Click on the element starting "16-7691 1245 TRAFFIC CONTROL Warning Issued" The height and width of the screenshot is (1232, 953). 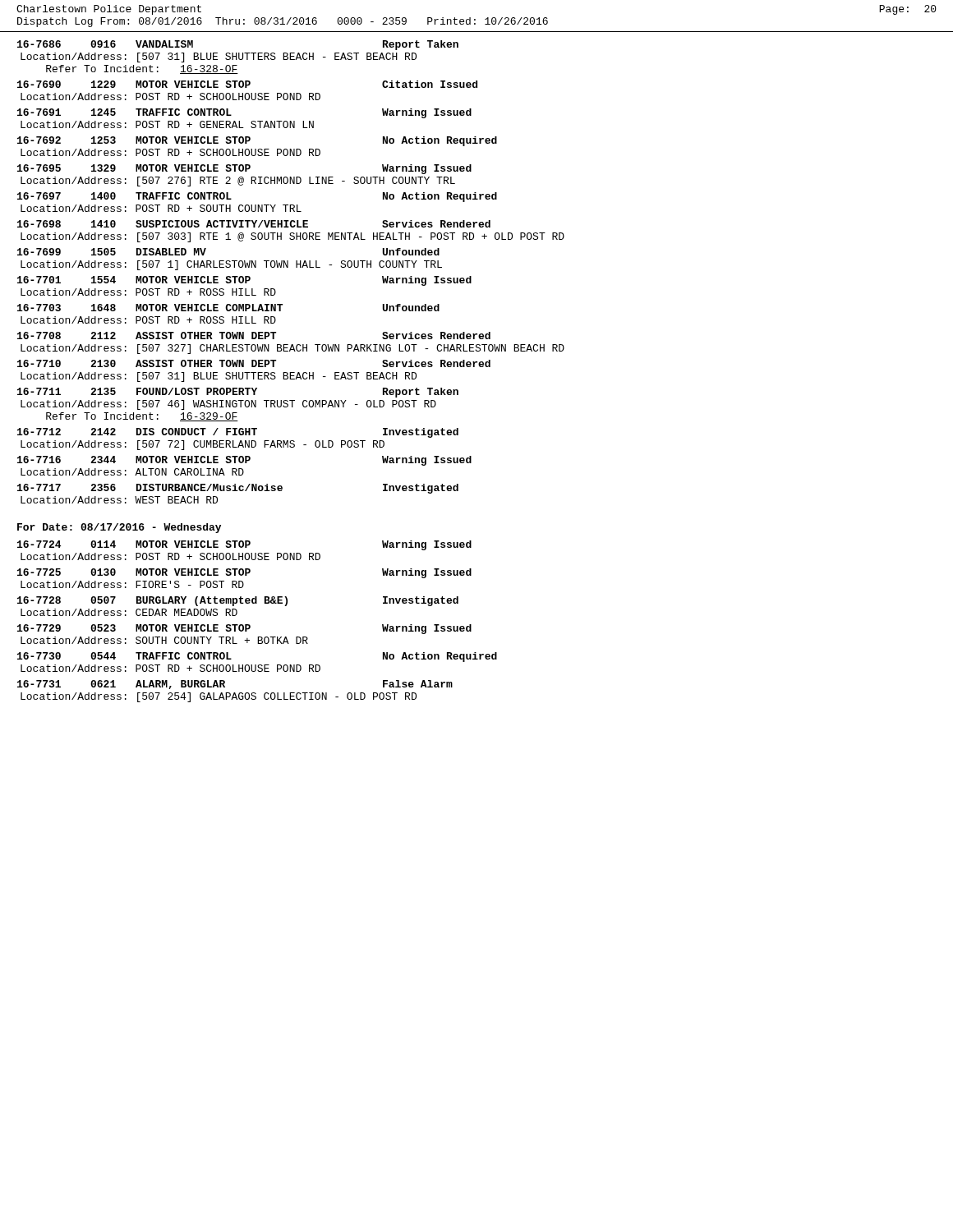[x=476, y=119]
